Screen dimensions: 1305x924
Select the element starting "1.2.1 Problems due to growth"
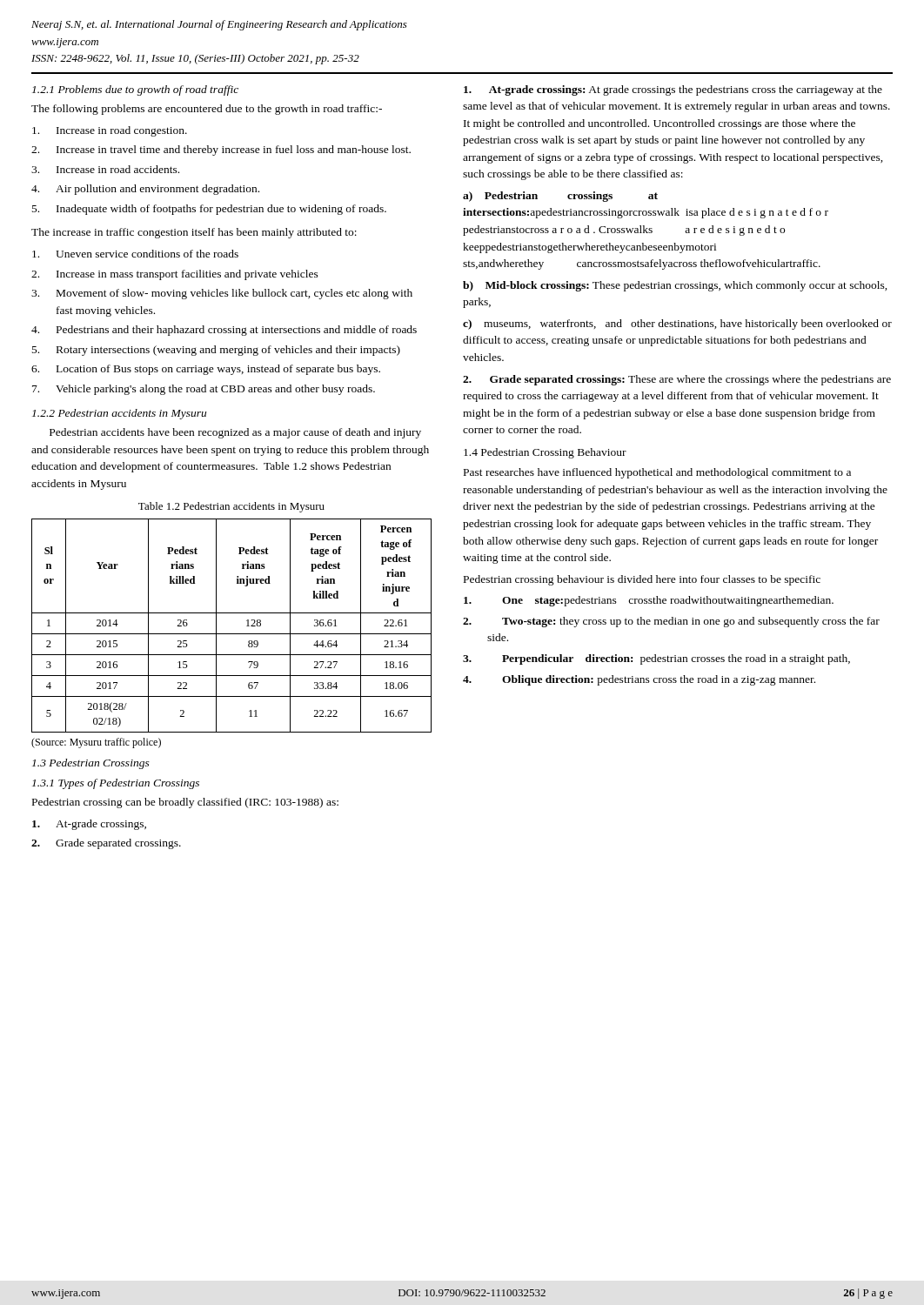(x=231, y=89)
